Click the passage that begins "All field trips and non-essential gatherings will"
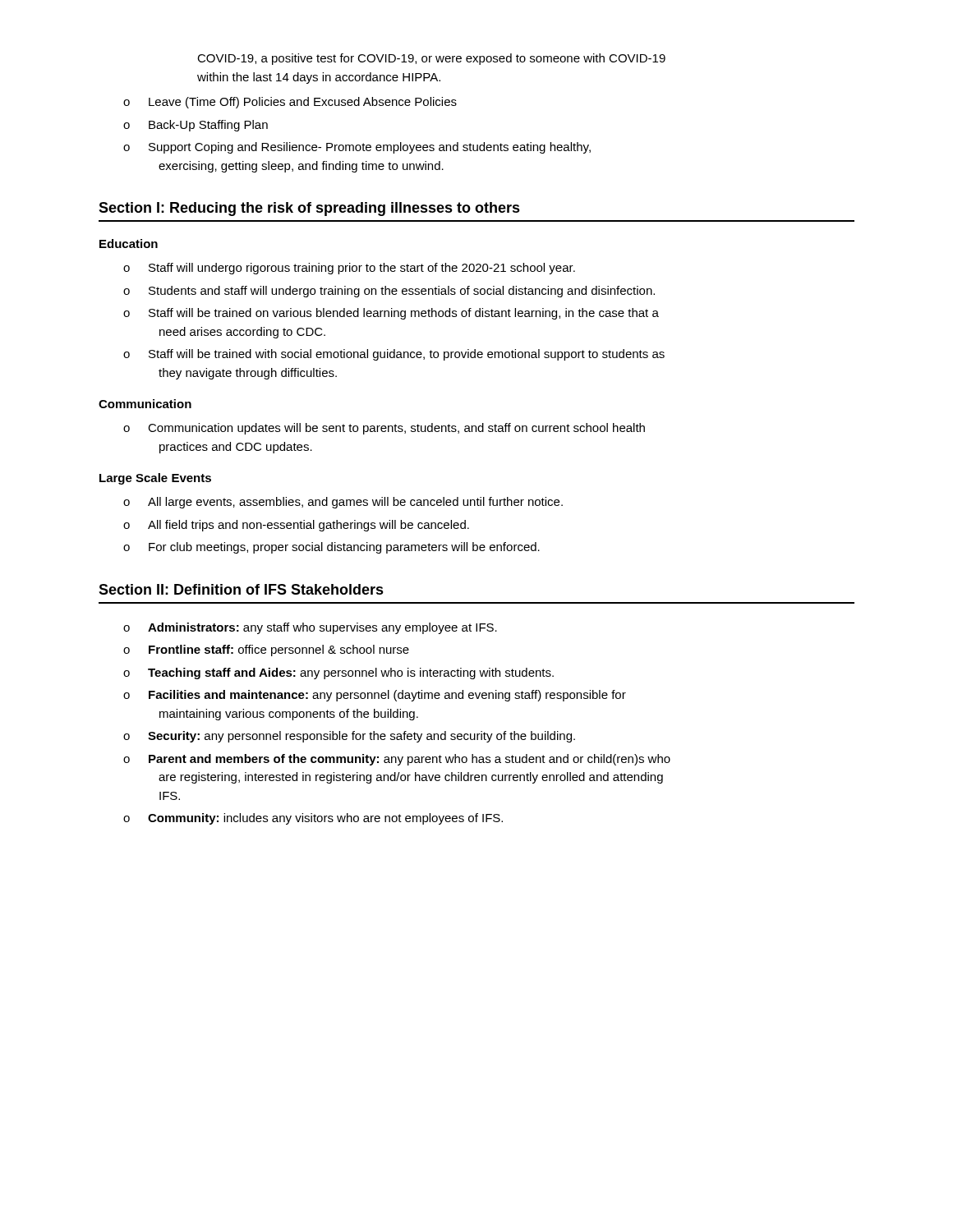Viewport: 953px width, 1232px height. [x=309, y=524]
